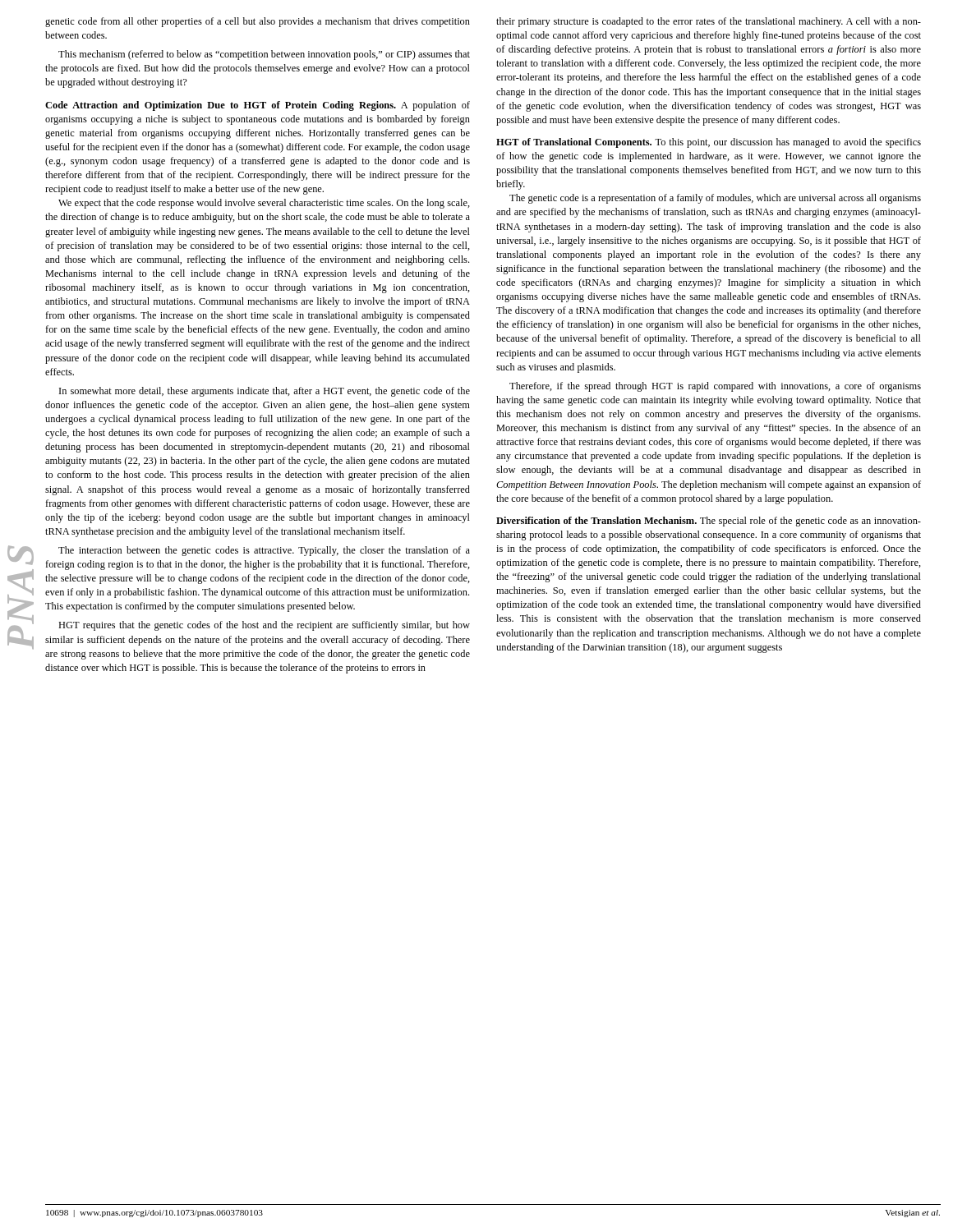Locate the section header that reads "Code Attraction and Optimization"
Image resolution: width=953 pixels, height=1232 pixels.
click(x=258, y=147)
